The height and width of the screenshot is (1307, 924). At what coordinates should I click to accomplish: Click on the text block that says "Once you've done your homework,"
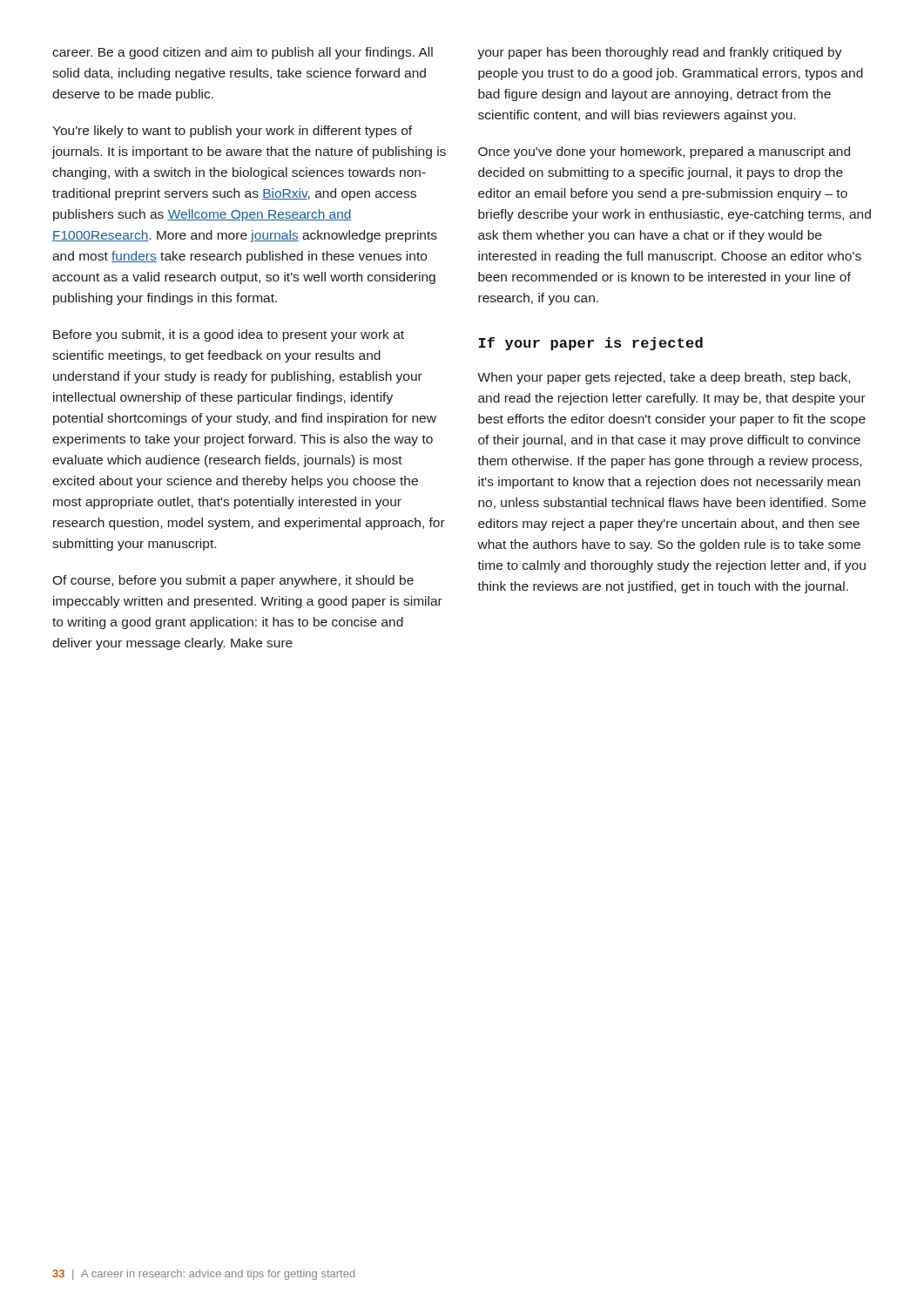(675, 224)
